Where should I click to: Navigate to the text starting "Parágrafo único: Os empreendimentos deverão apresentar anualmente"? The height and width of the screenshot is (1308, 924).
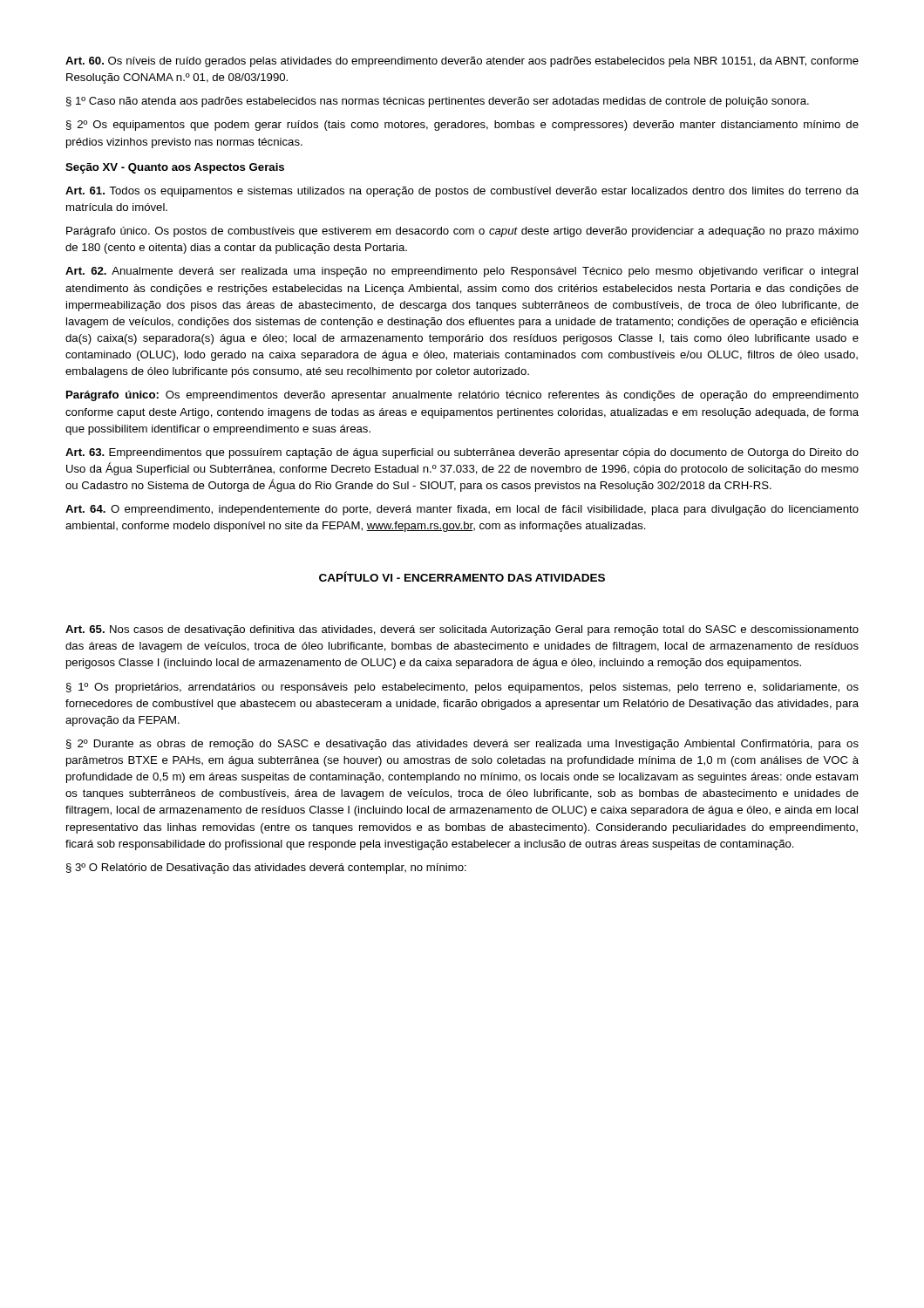coord(462,412)
